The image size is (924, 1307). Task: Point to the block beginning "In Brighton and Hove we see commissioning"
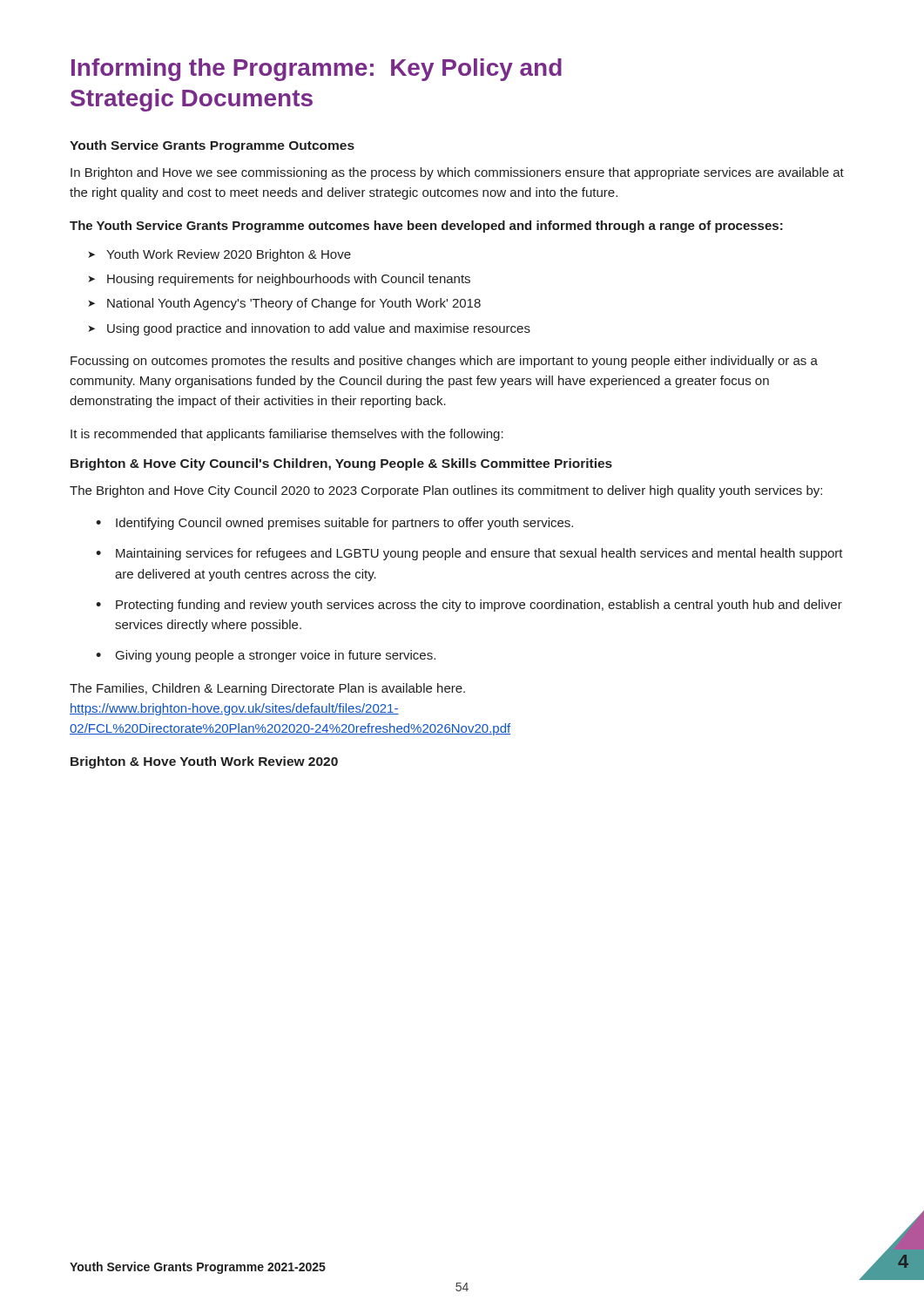click(462, 182)
